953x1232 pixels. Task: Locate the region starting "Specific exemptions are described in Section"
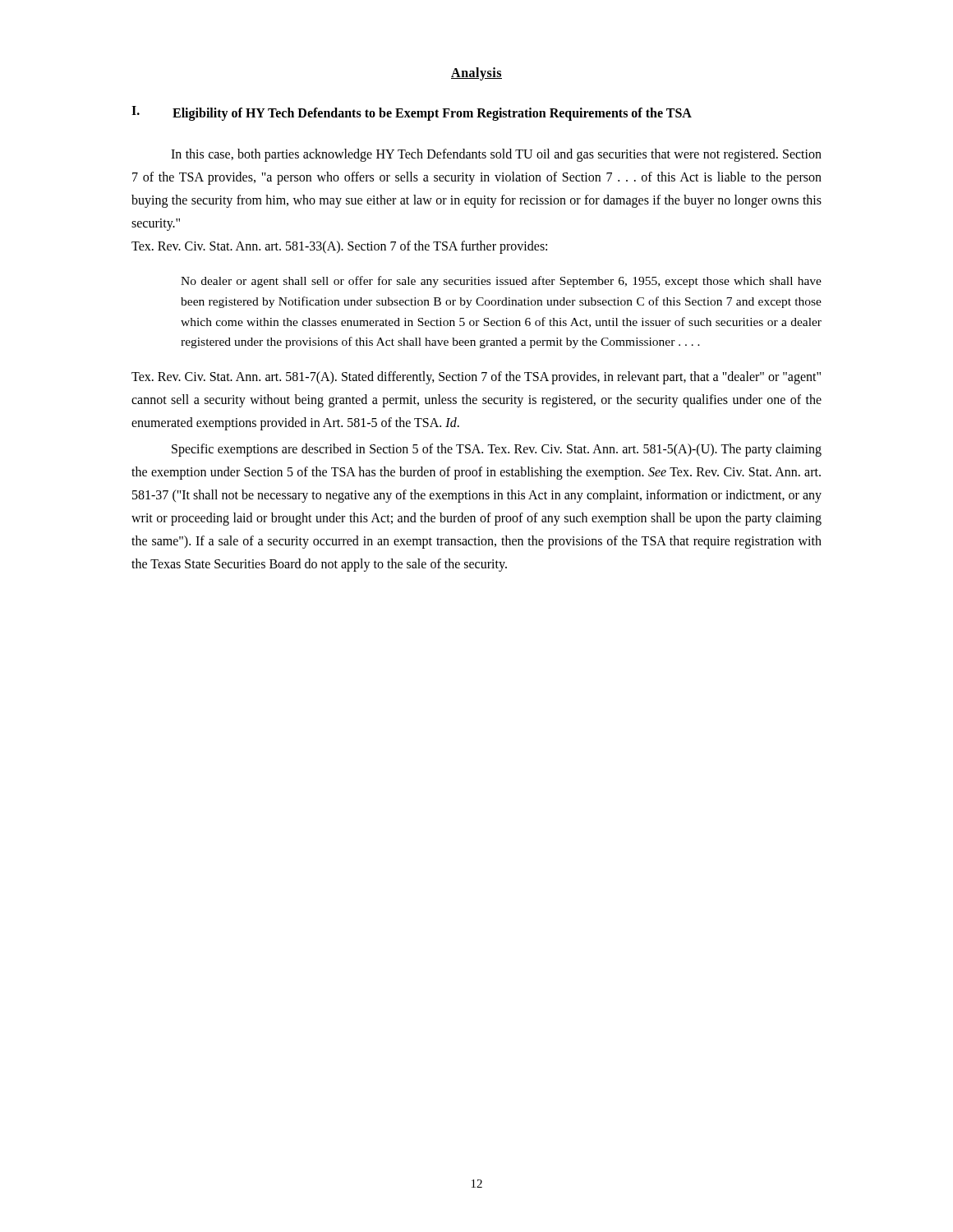(476, 507)
